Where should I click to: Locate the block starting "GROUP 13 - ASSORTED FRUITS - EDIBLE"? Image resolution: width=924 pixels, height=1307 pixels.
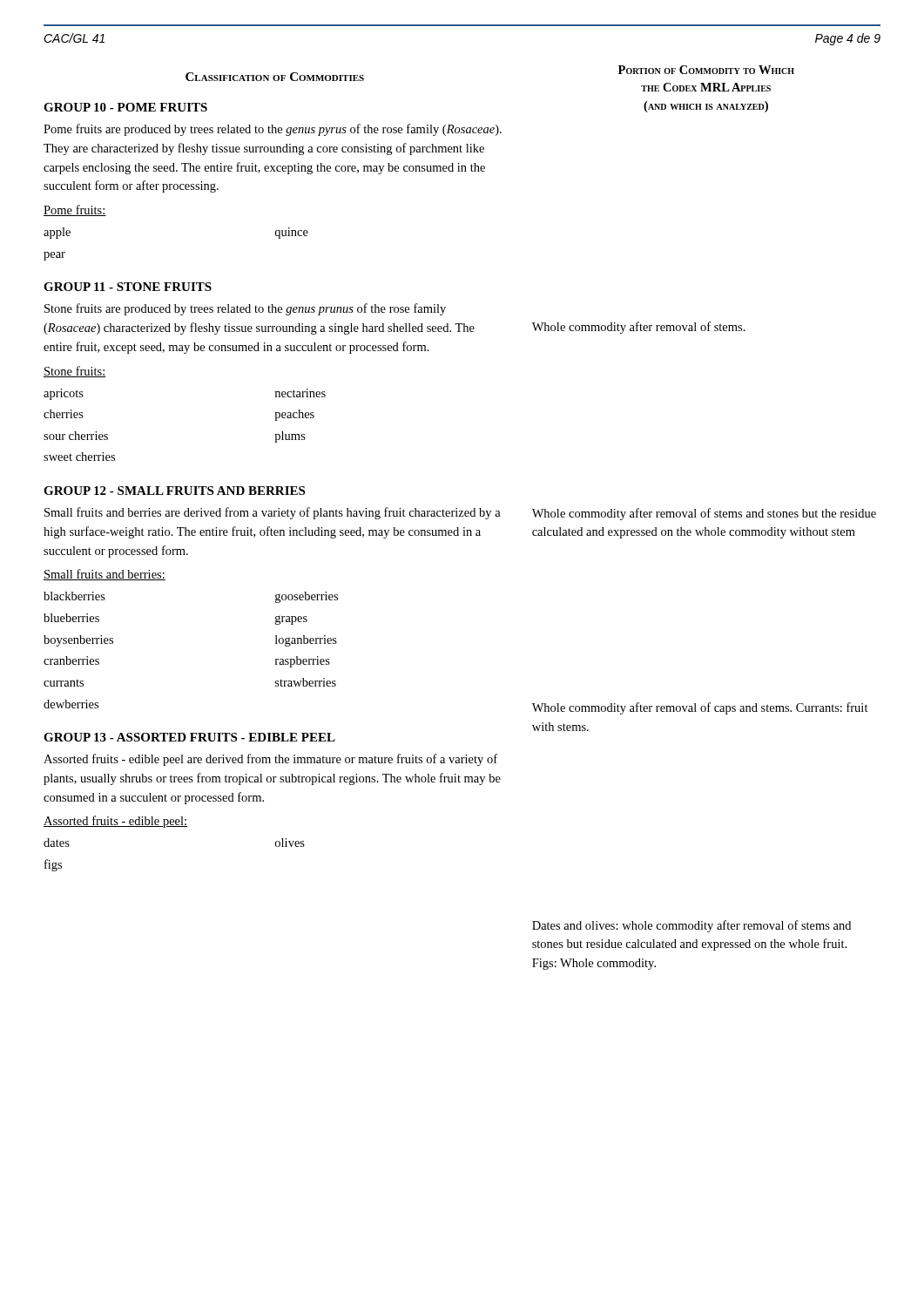tap(189, 737)
